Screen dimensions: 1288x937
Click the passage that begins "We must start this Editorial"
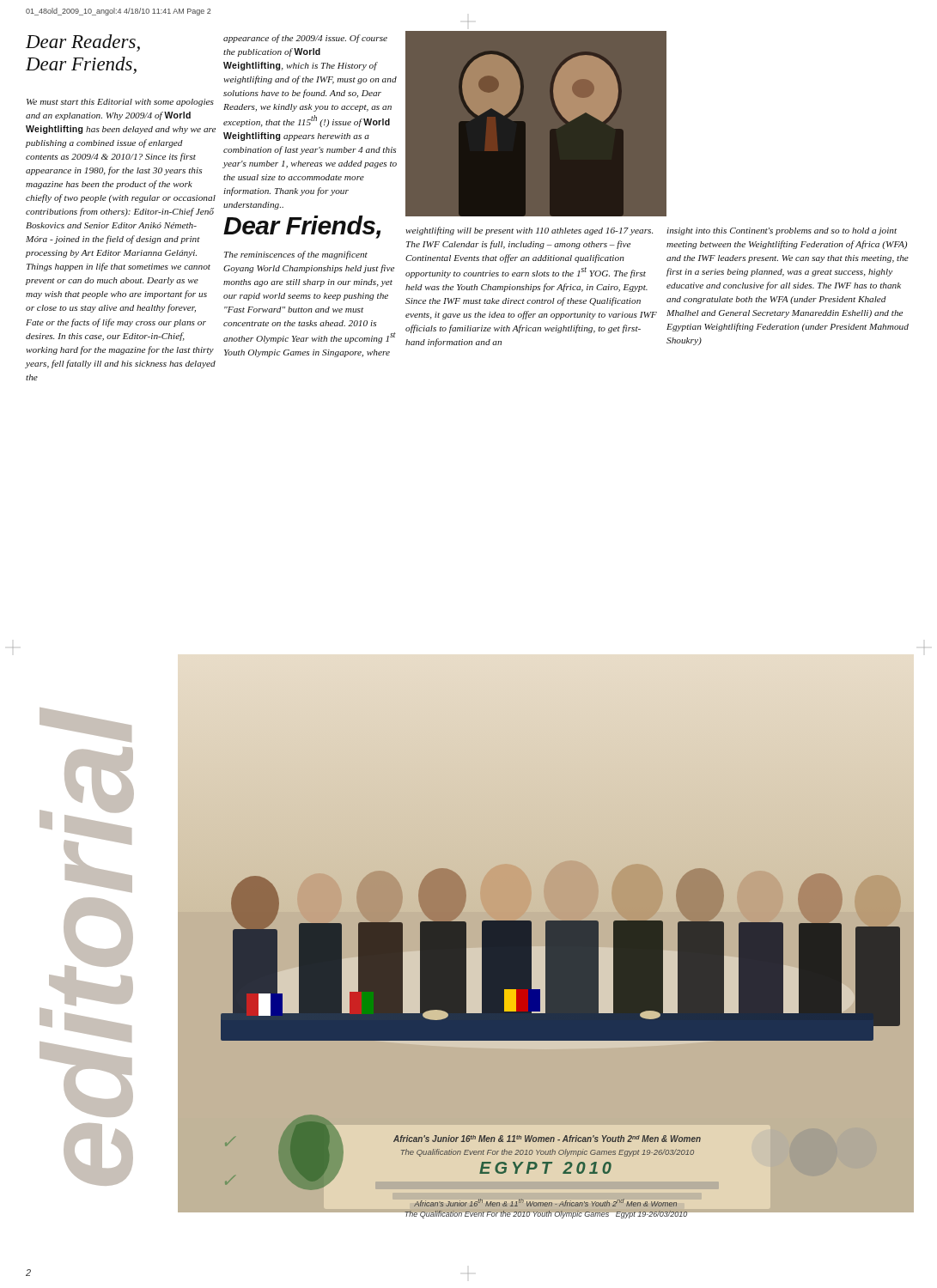(121, 239)
